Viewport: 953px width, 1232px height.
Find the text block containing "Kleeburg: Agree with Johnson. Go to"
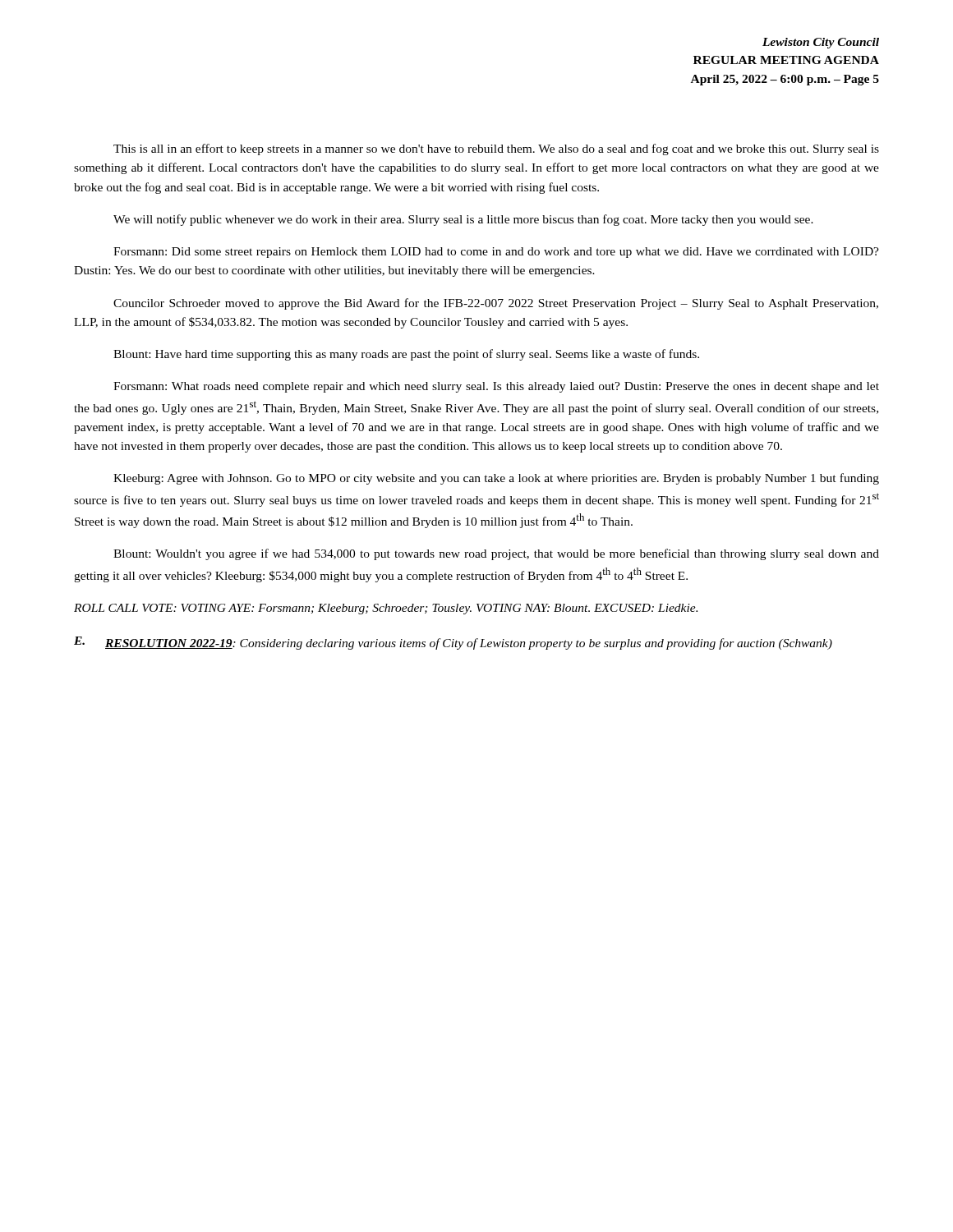click(476, 500)
